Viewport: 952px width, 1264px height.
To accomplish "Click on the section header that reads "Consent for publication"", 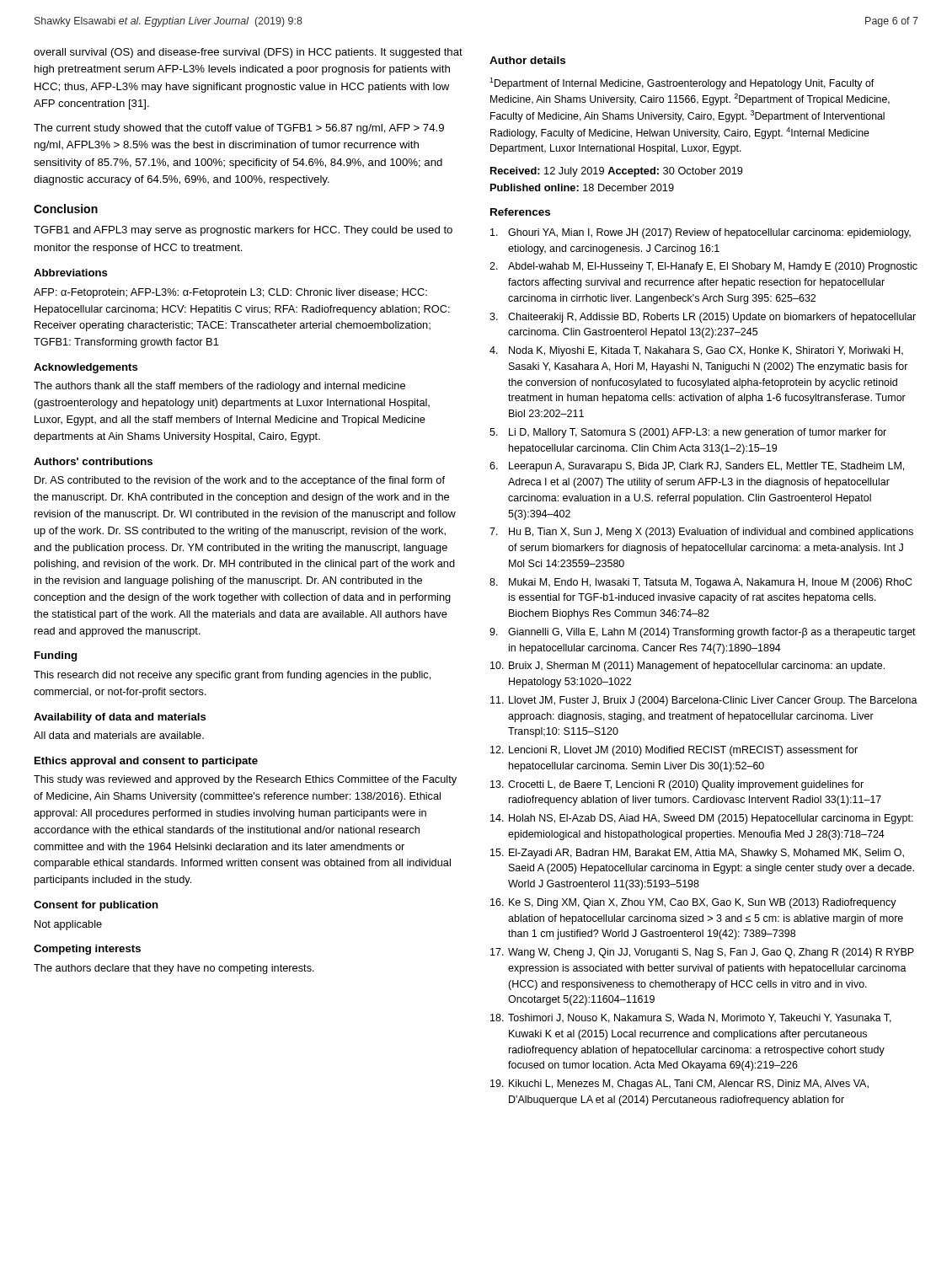I will (x=96, y=905).
